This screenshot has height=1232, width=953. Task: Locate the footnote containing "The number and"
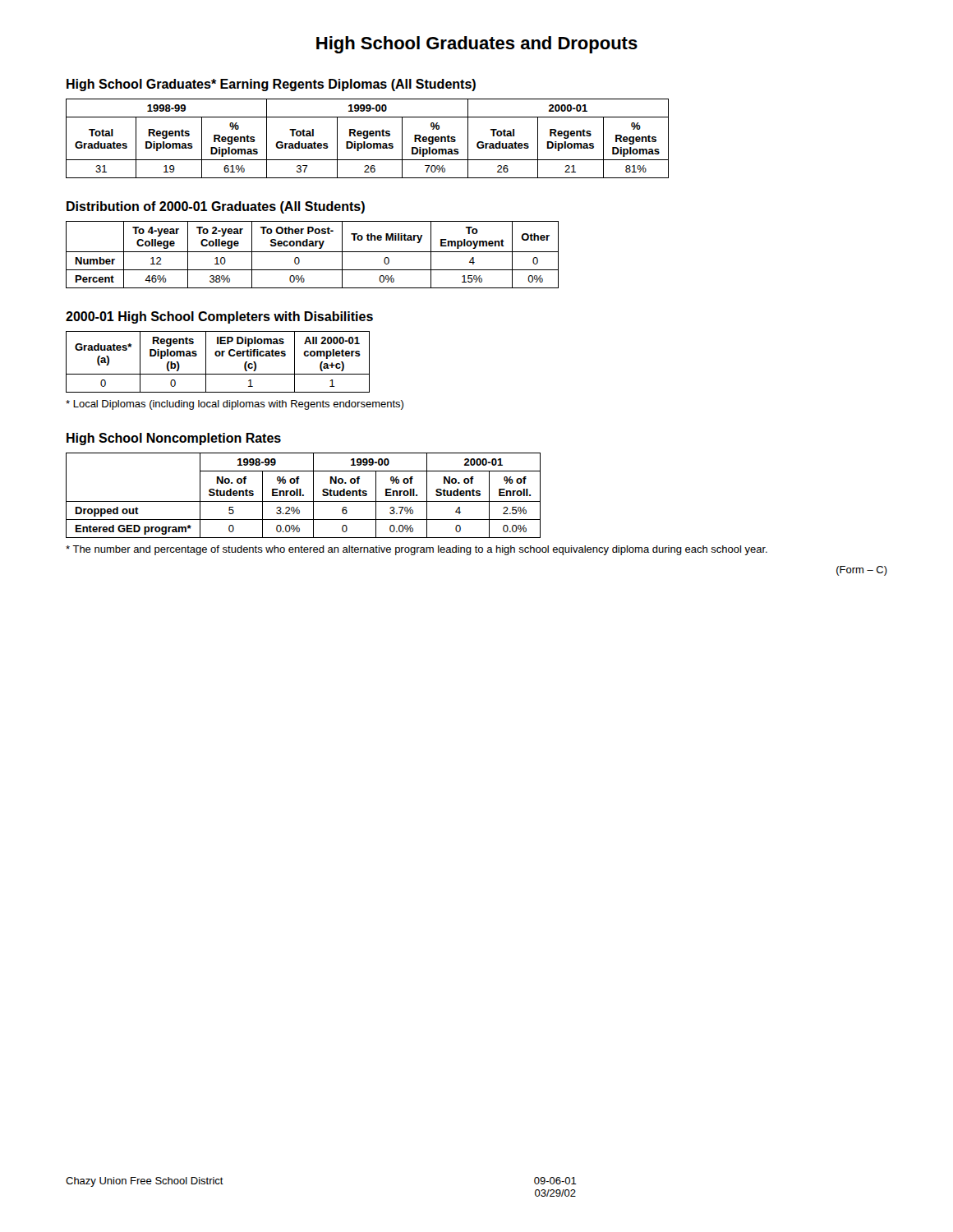(476, 549)
